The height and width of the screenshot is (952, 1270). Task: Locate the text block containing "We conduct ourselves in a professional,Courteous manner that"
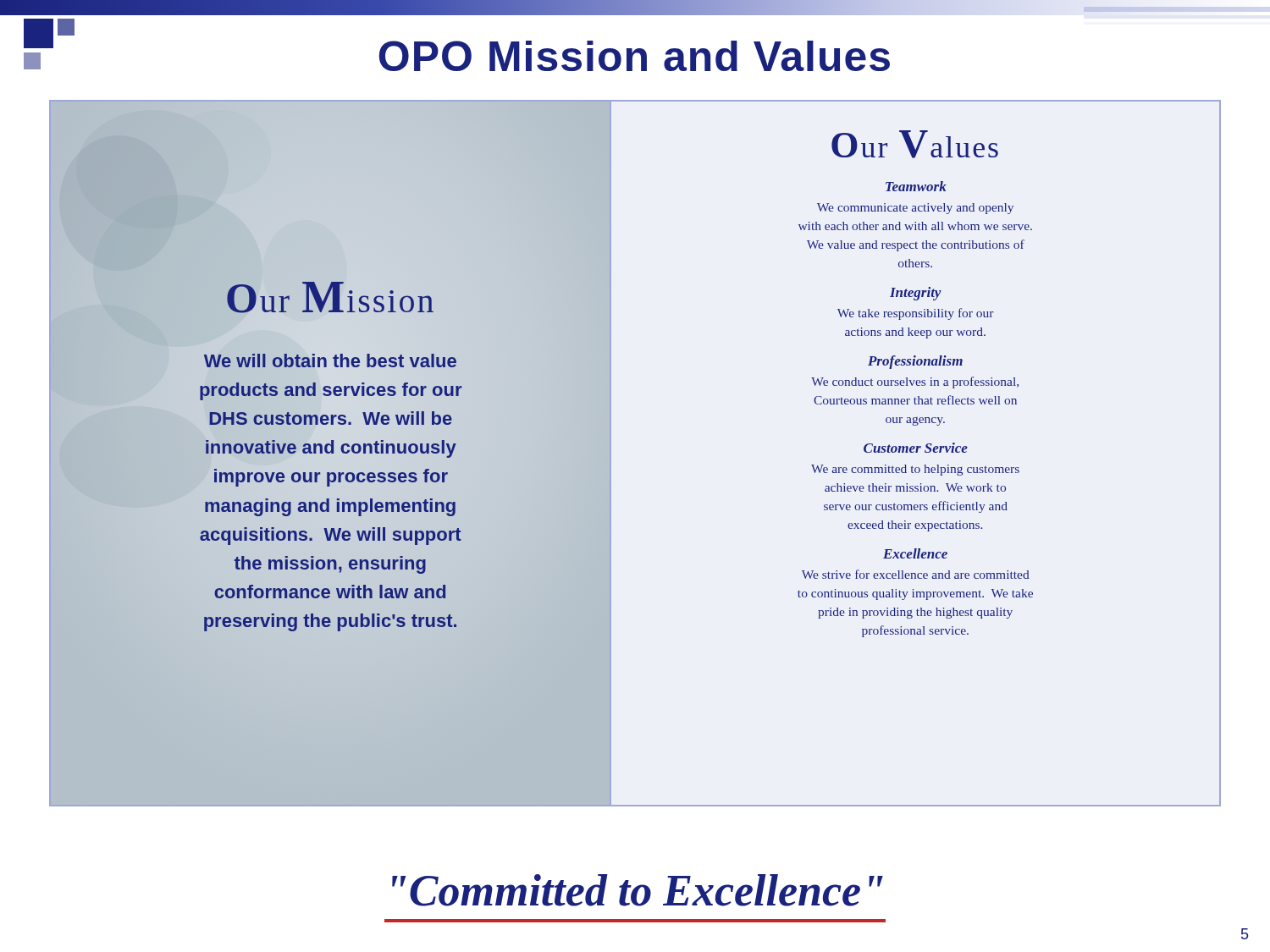(x=915, y=400)
